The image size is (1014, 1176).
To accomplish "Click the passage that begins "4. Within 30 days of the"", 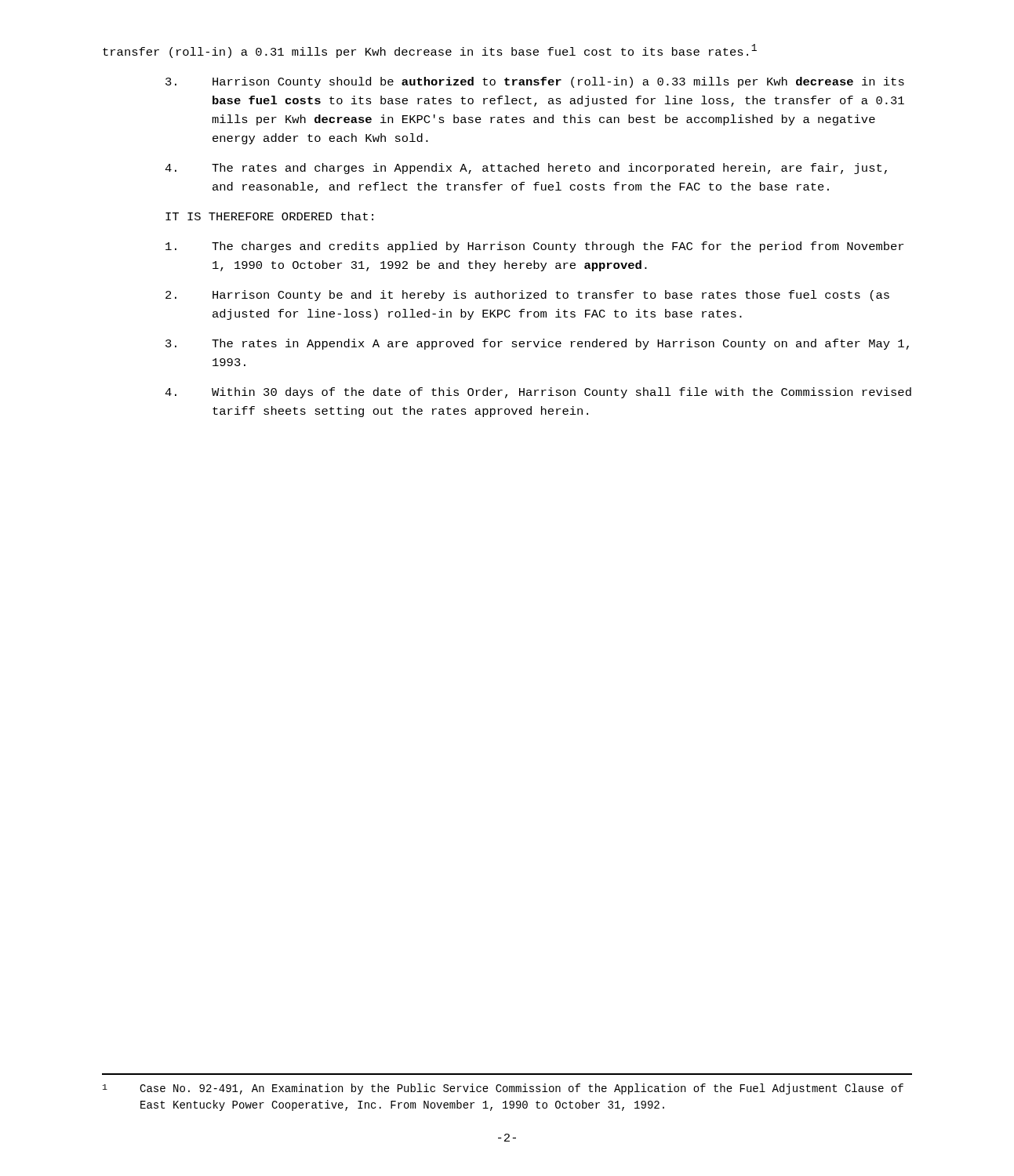I will click(x=507, y=402).
